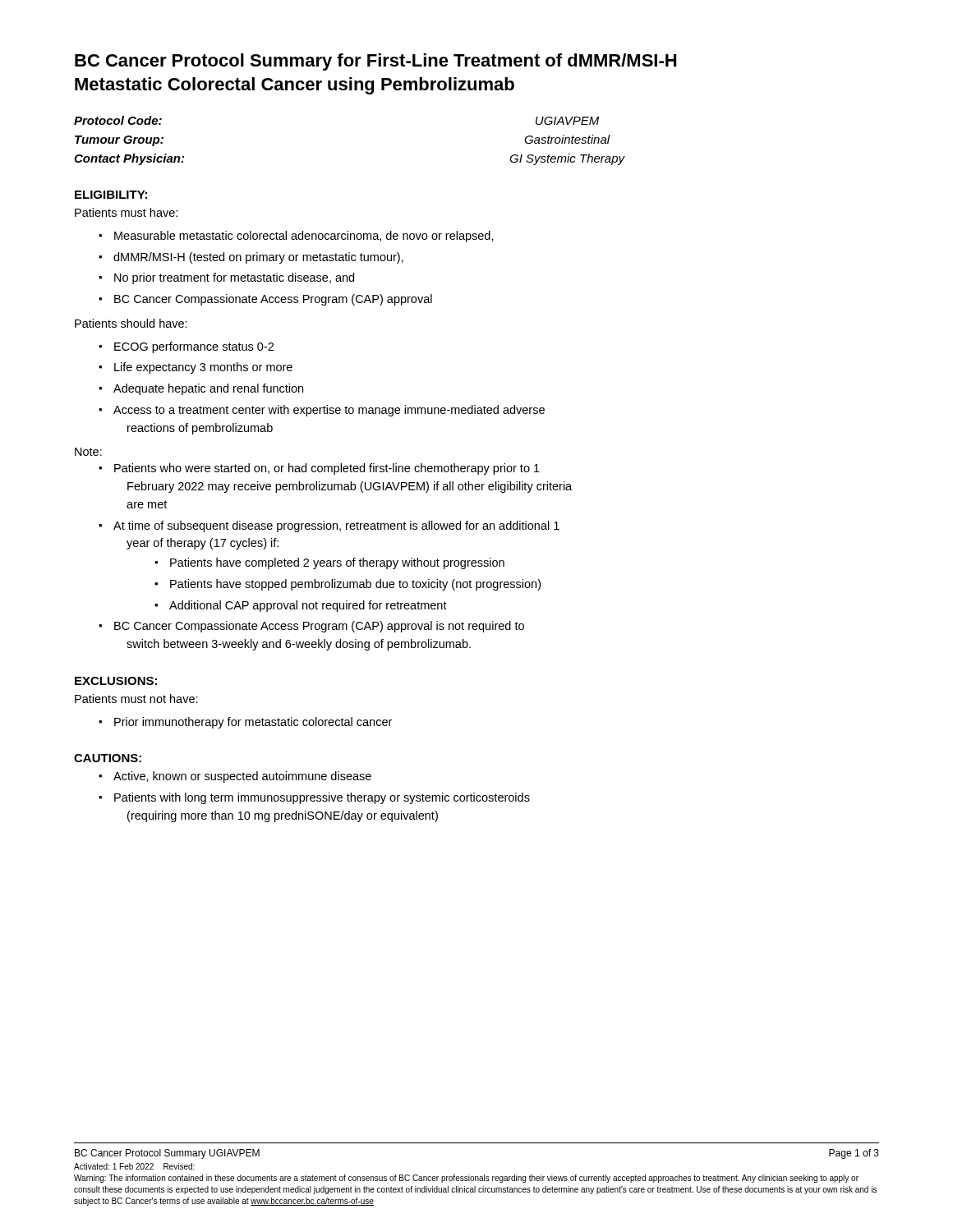Find the title on this page that starts "BC Cancer Protocol Summary for First-Line"
This screenshot has height=1232, width=953.
click(476, 73)
